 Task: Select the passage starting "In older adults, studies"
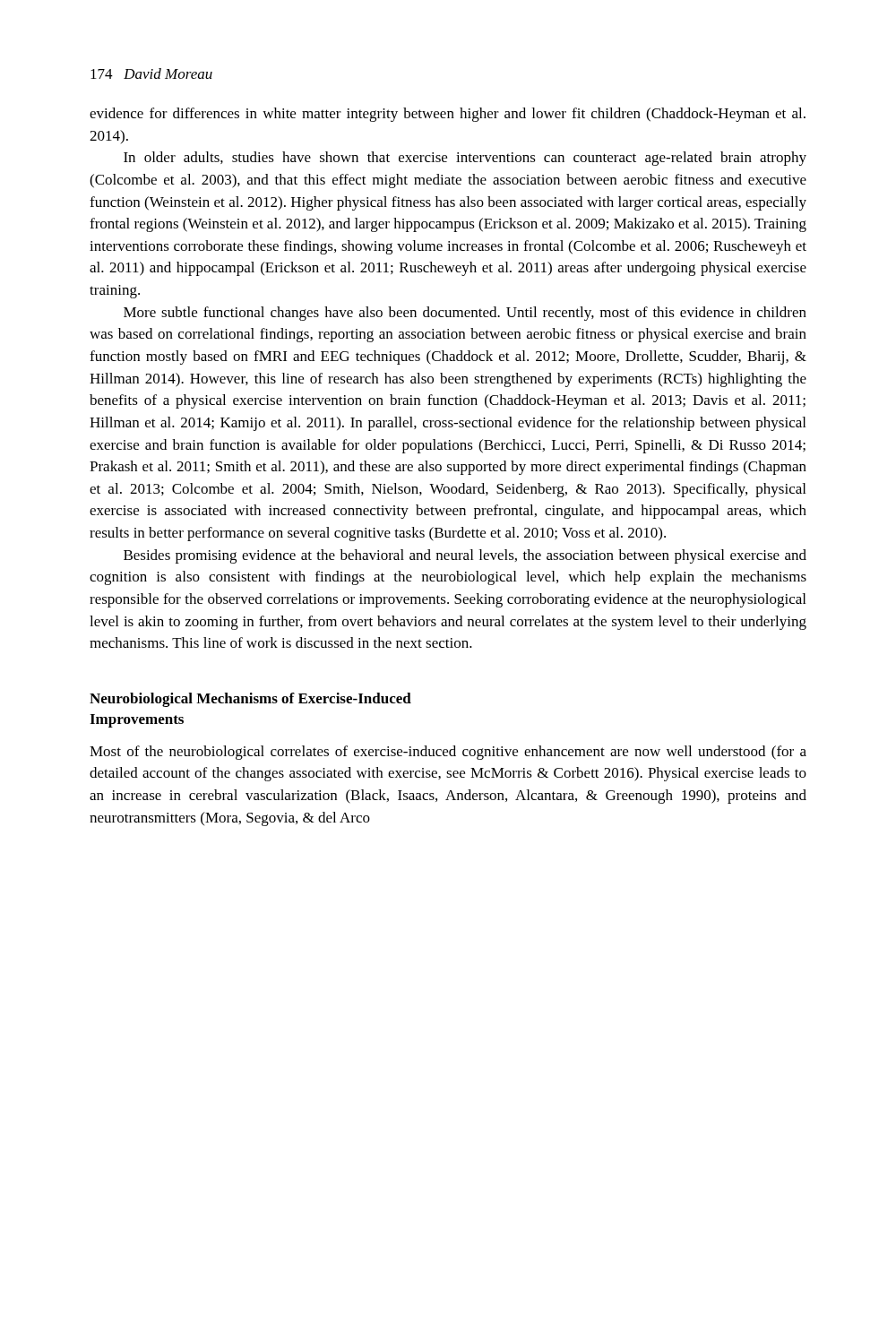(448, 224)
